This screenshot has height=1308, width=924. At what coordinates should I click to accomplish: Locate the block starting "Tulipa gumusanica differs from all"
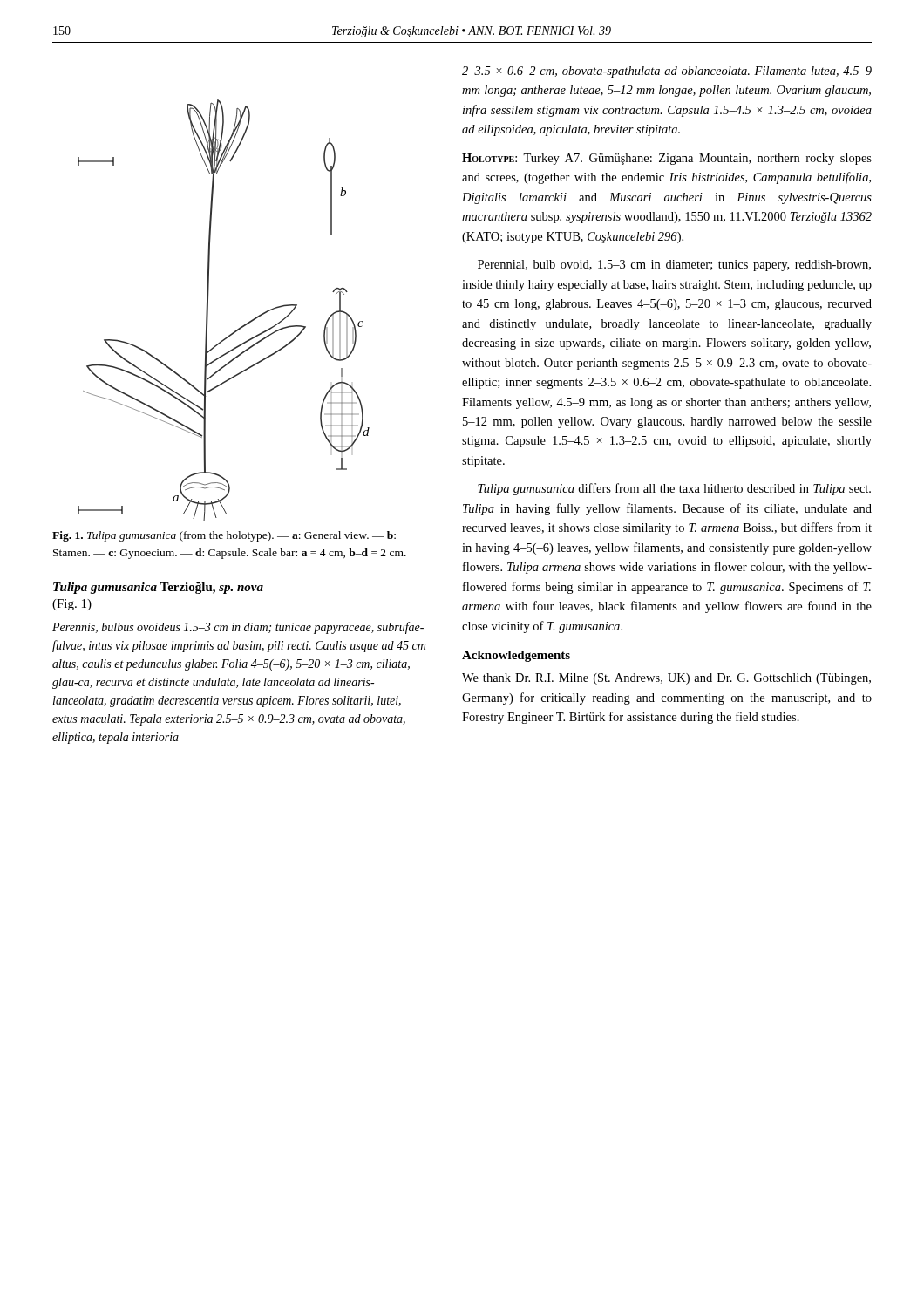[x=667, y=557]
